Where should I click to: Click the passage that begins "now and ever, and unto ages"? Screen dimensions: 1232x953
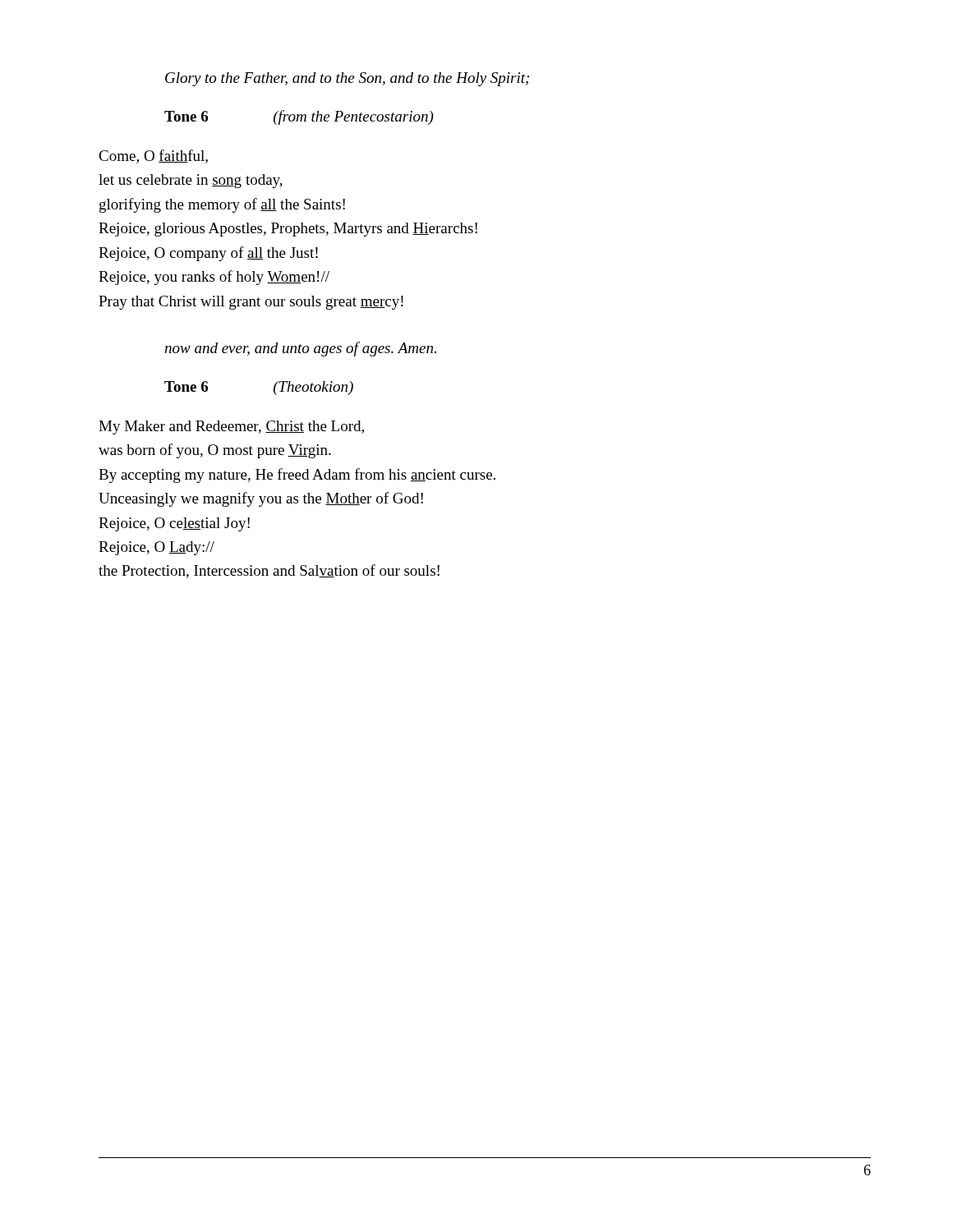pyautogui.click(x=301, y=348)
